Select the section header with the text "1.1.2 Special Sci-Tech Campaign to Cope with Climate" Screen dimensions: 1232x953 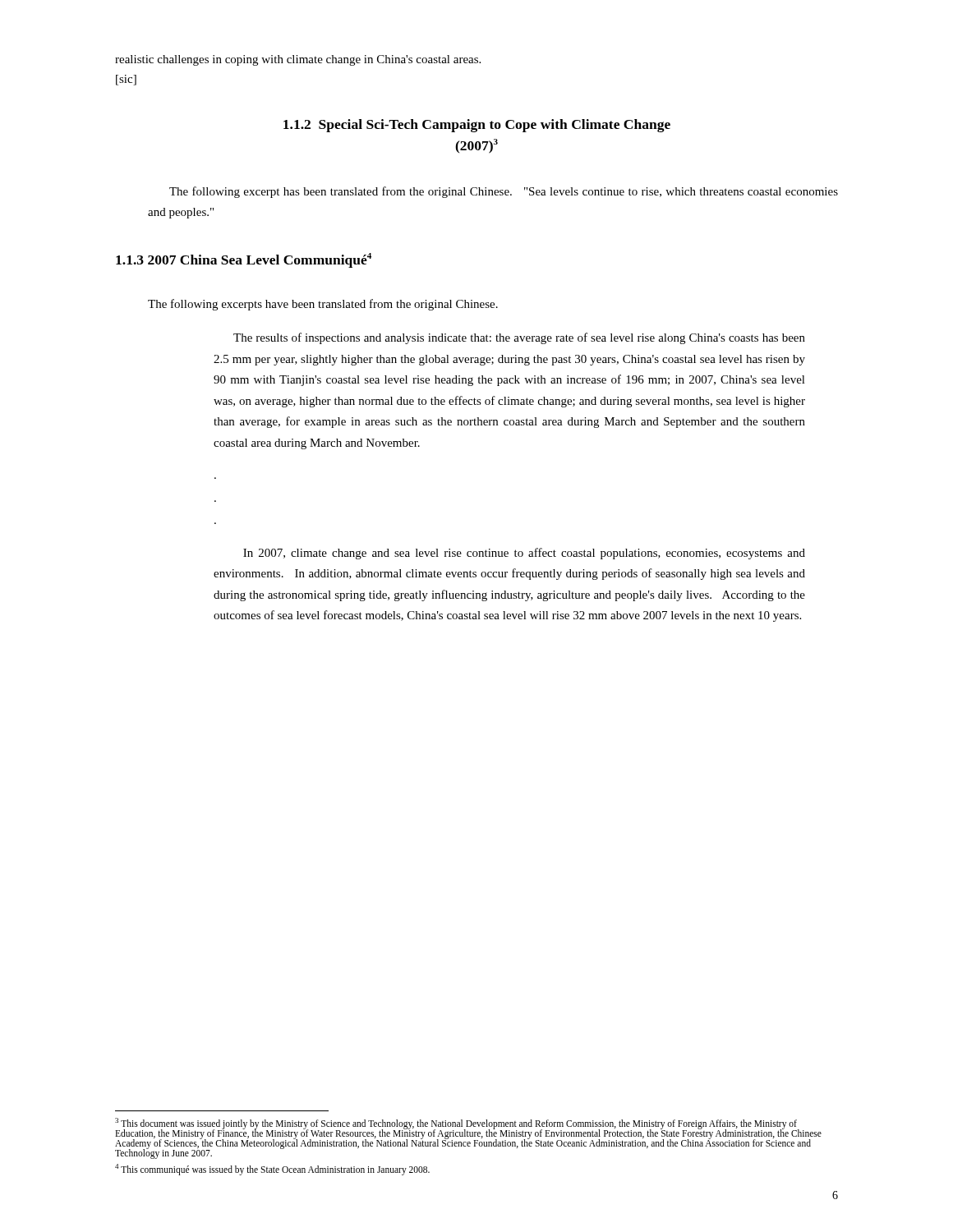[x=476, y=135]
